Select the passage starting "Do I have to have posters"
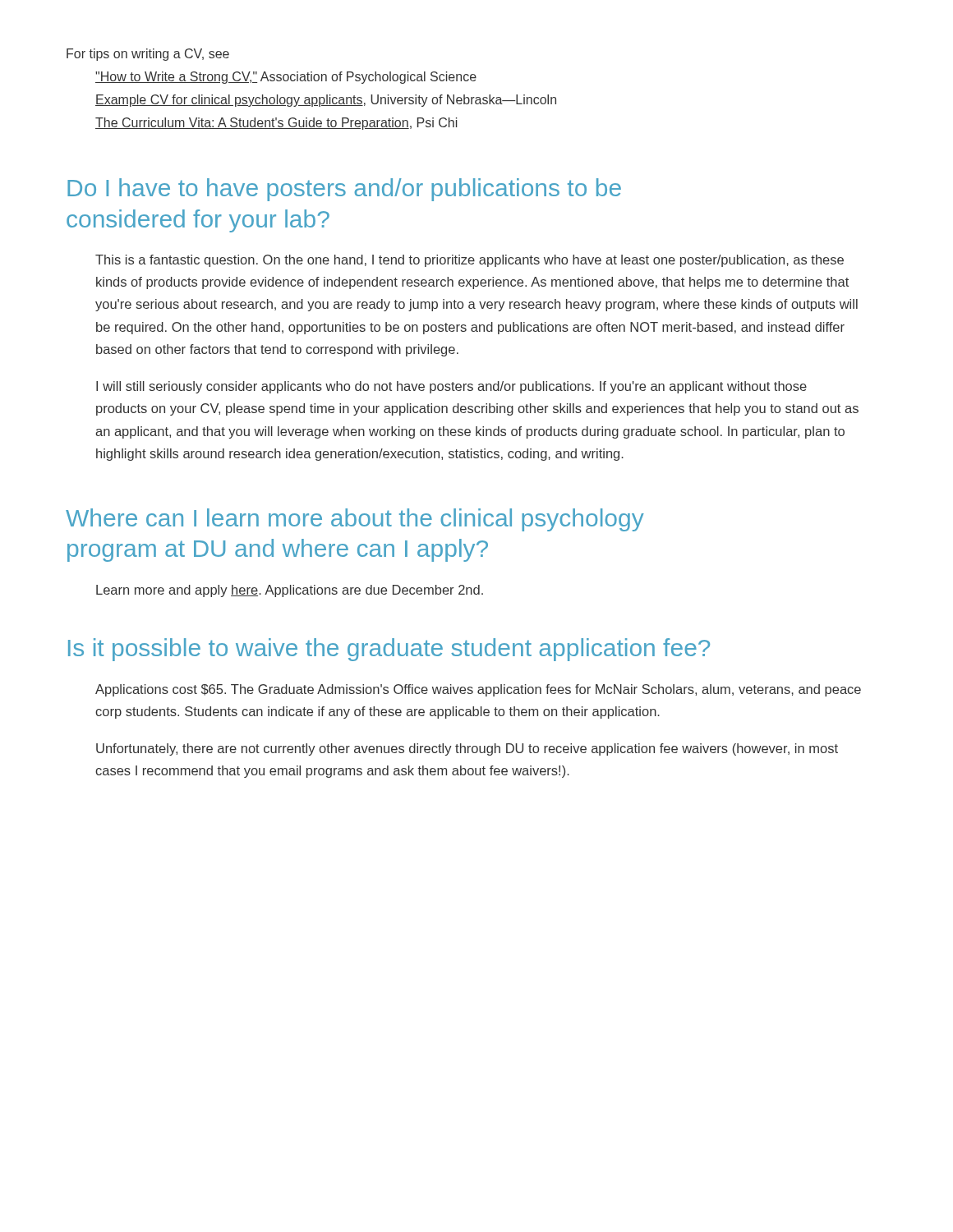 pos(344,203)
